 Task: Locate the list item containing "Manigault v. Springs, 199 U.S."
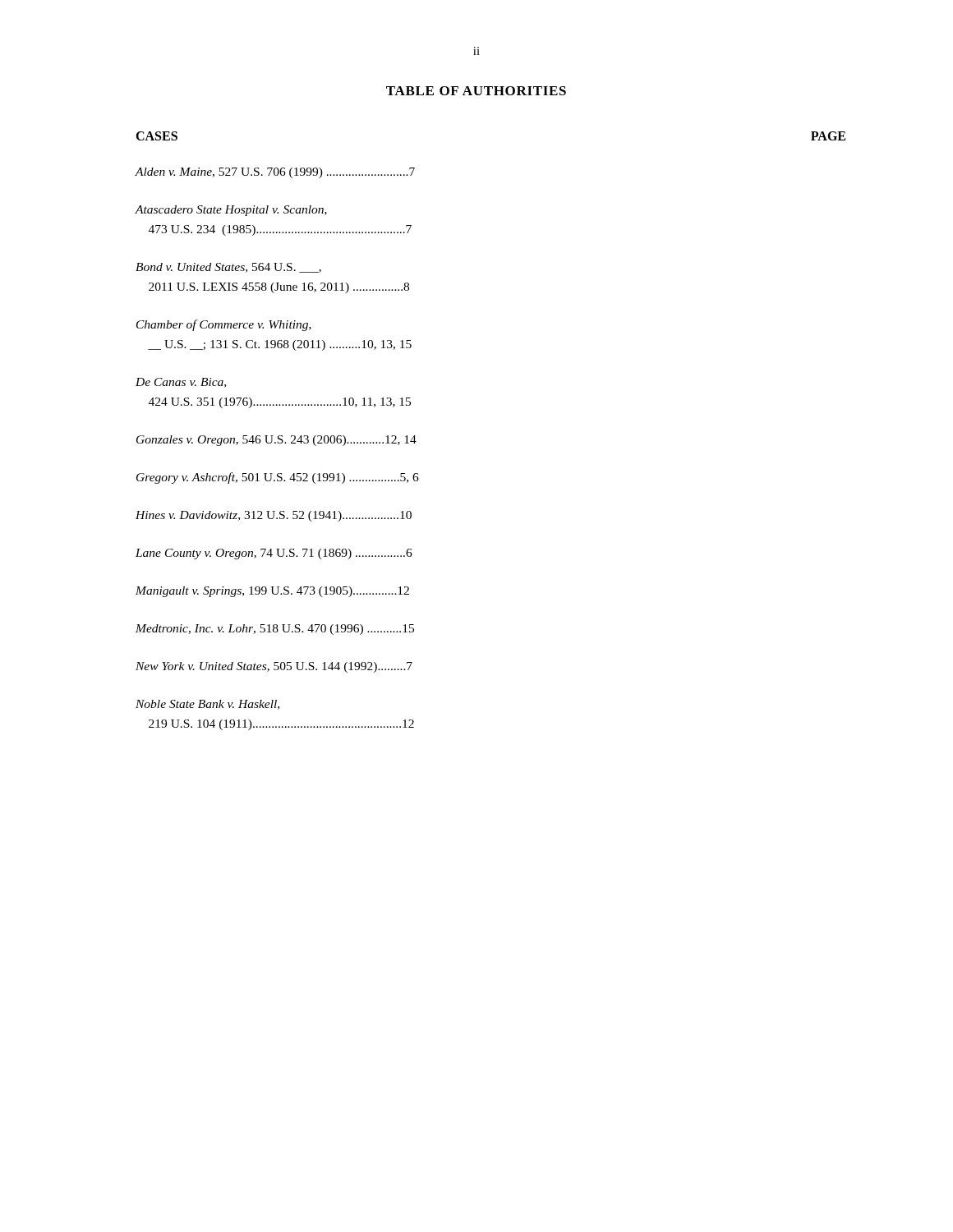click(273, 590)
